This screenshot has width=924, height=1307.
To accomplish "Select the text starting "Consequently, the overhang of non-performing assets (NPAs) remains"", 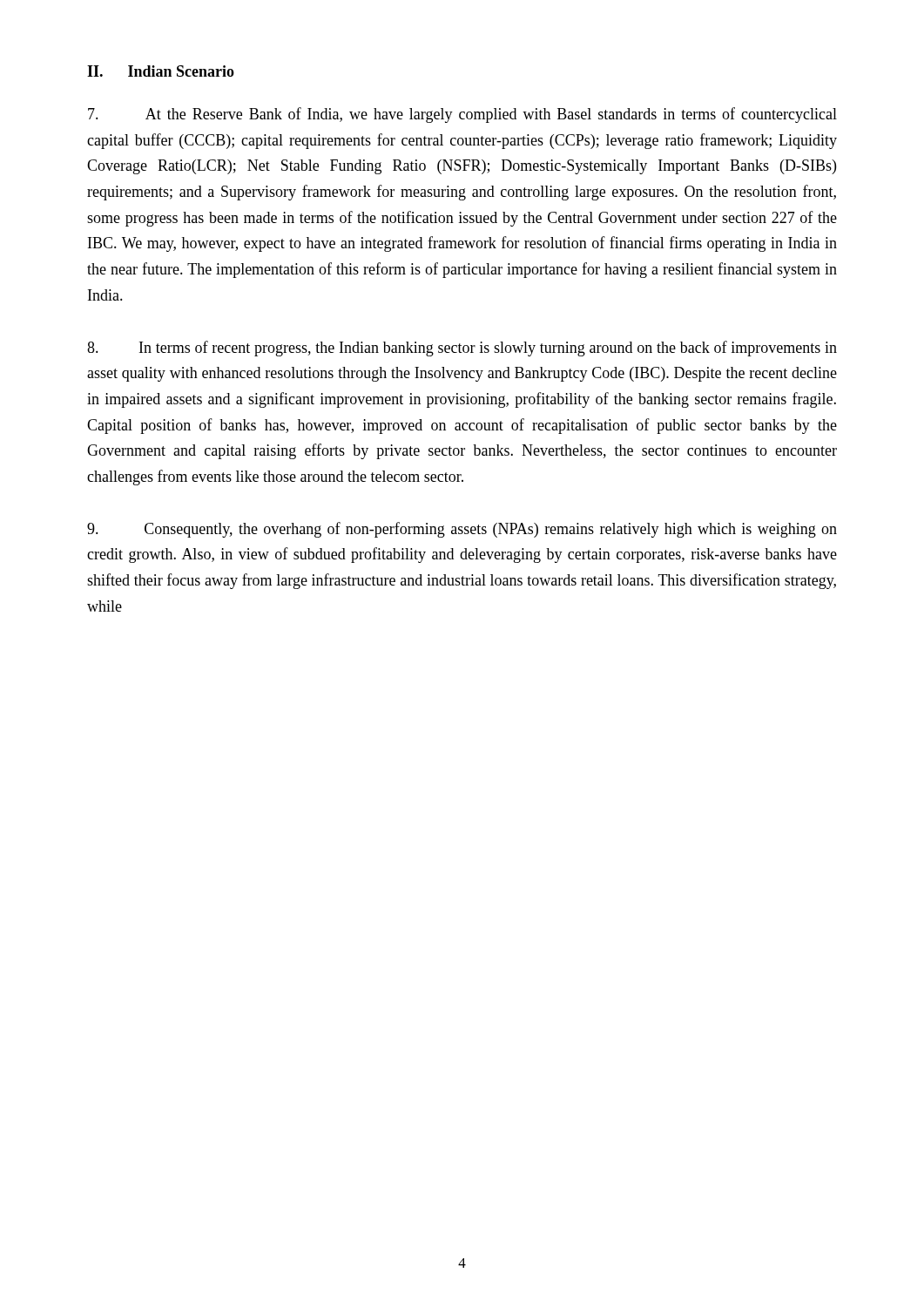I will [462, 566].
